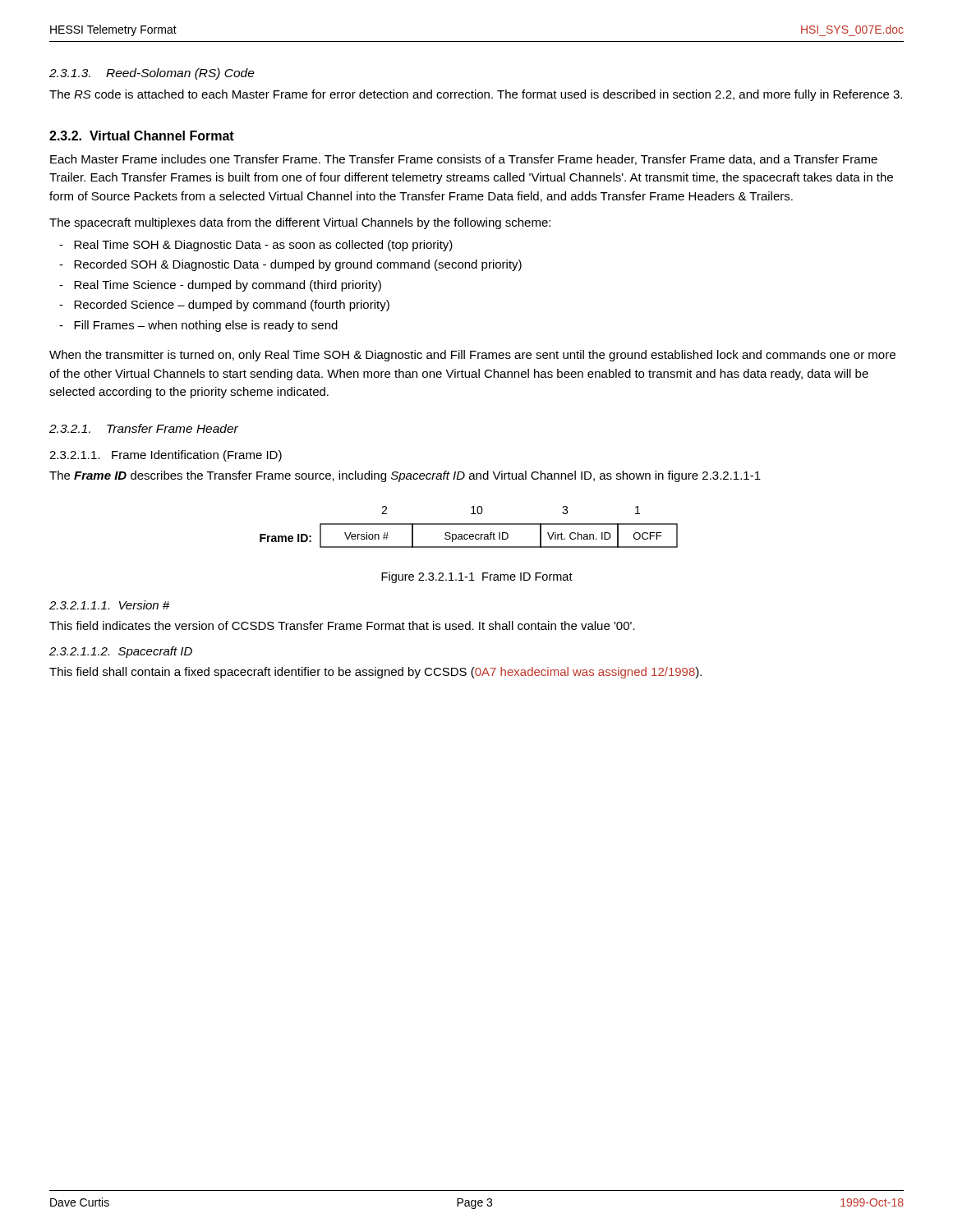Navigate to the text block starting "2.3.2. Virtual Channel Format"

point(142,136)
